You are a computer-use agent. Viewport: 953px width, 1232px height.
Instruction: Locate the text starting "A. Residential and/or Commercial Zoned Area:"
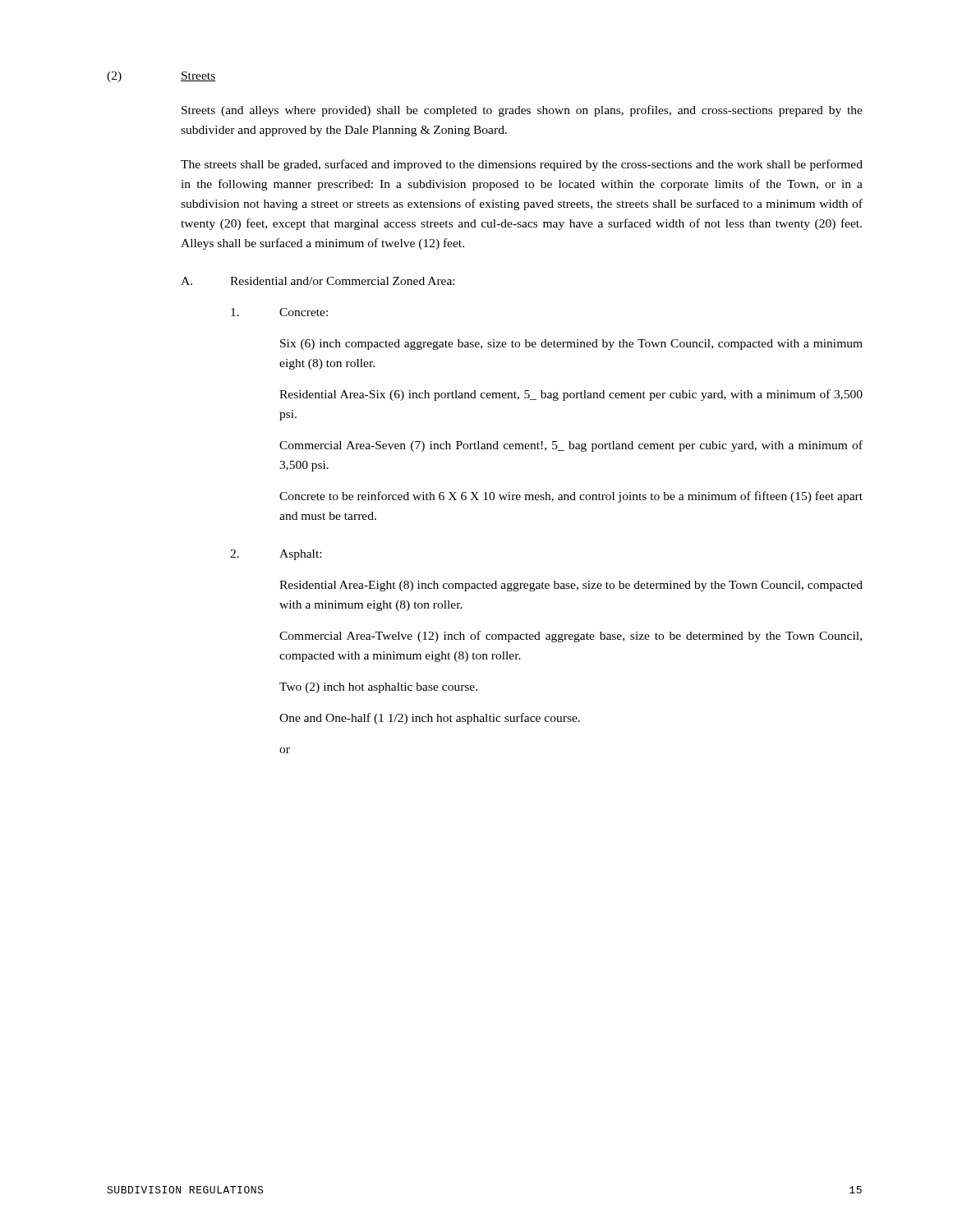click(x=318, y=281)
